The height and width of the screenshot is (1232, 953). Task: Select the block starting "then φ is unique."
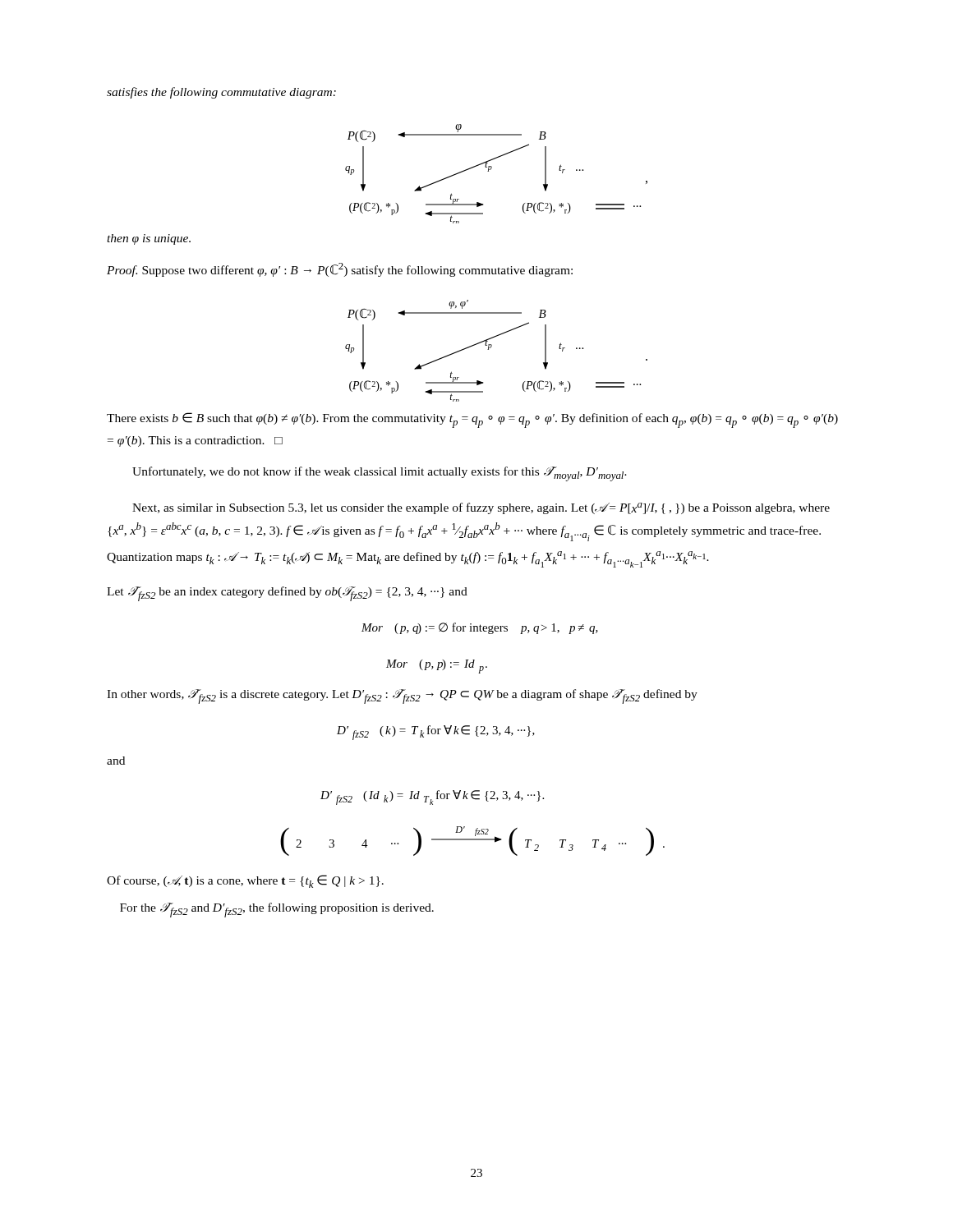pos(149,238)
